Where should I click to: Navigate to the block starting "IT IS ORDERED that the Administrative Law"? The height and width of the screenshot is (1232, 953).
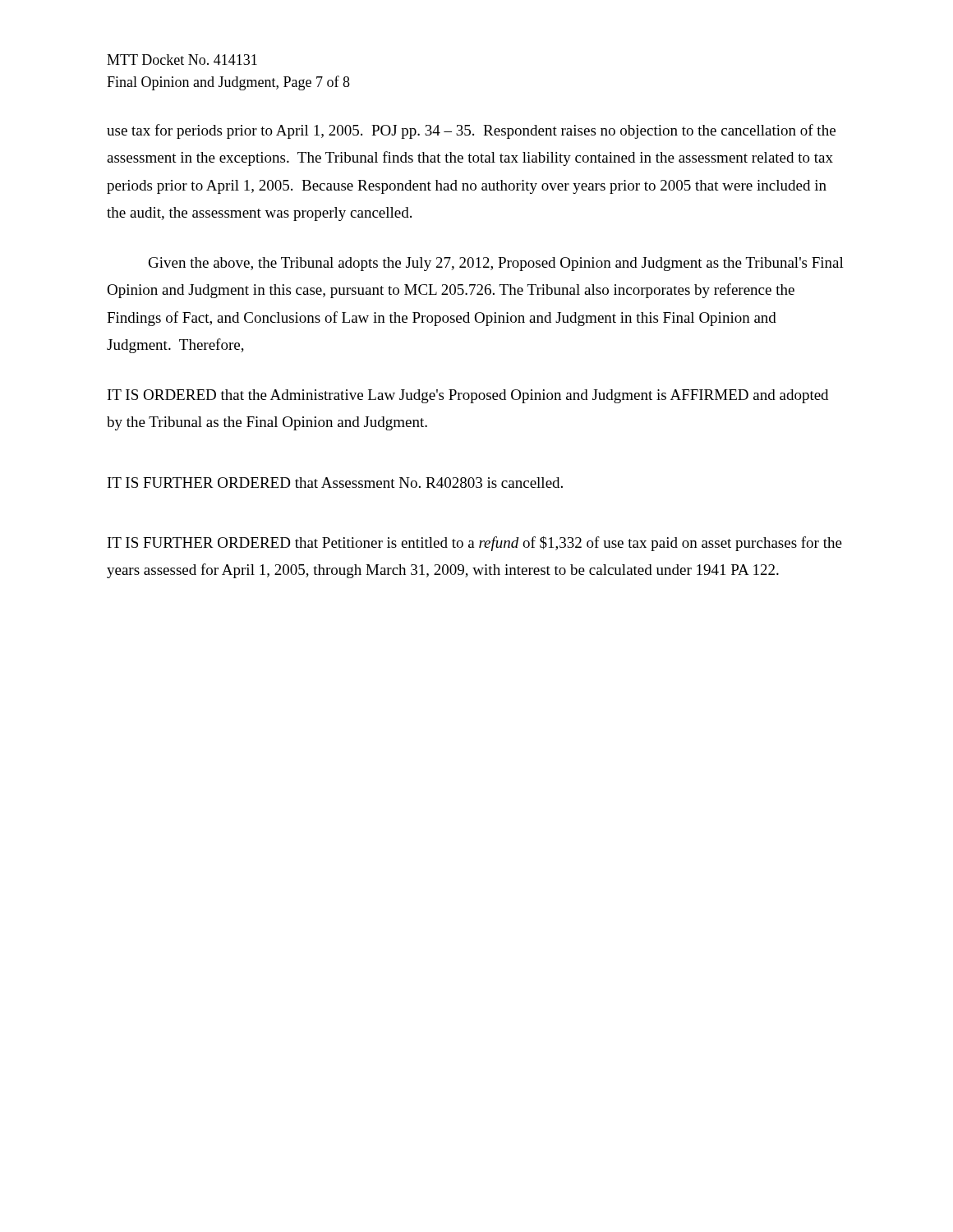[476, 408]
